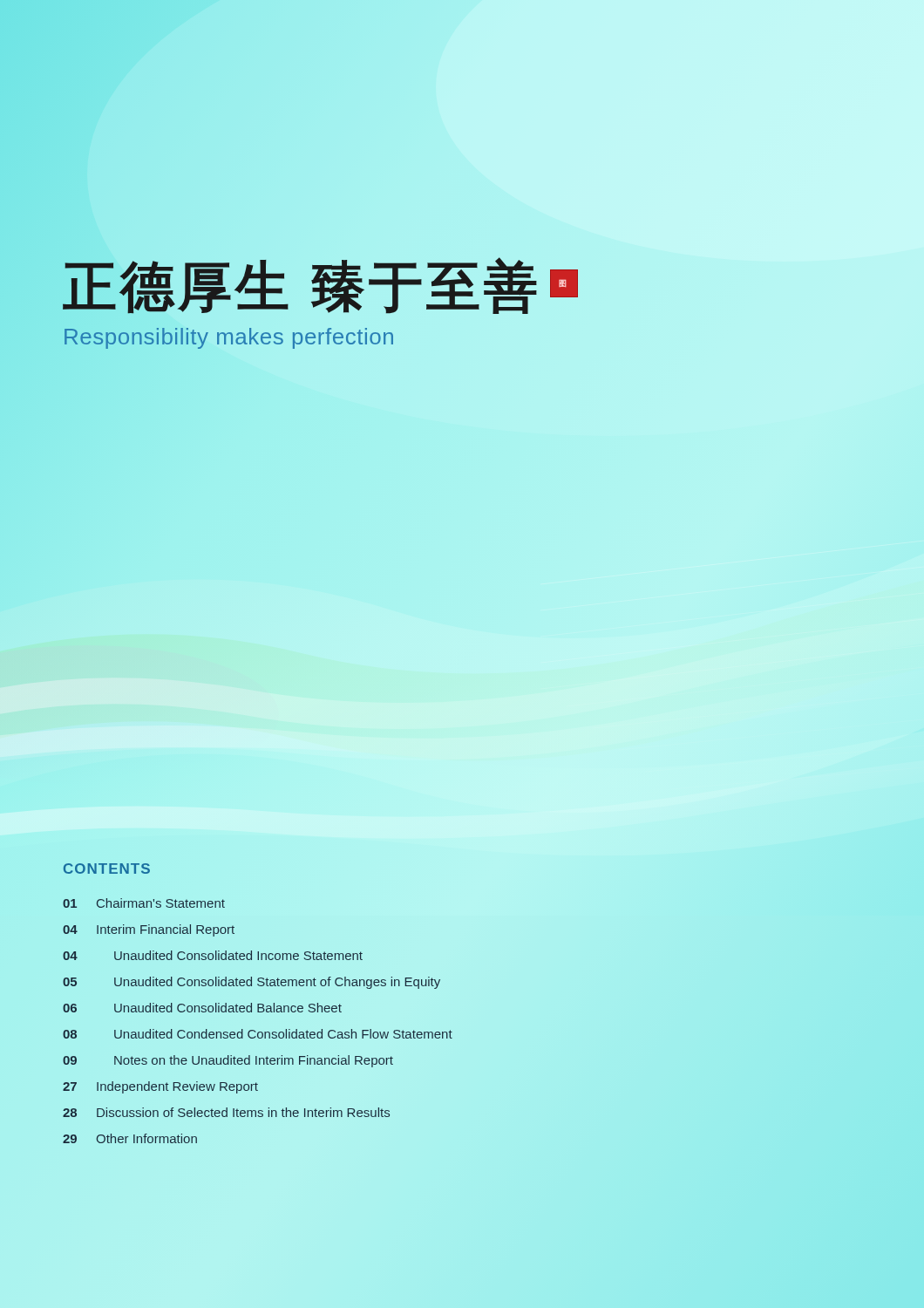Where does it say "正德厚生 臻于至善图 Responsibility makes perfection"?
Screen dimensions: 1308x924
[320, 304]
